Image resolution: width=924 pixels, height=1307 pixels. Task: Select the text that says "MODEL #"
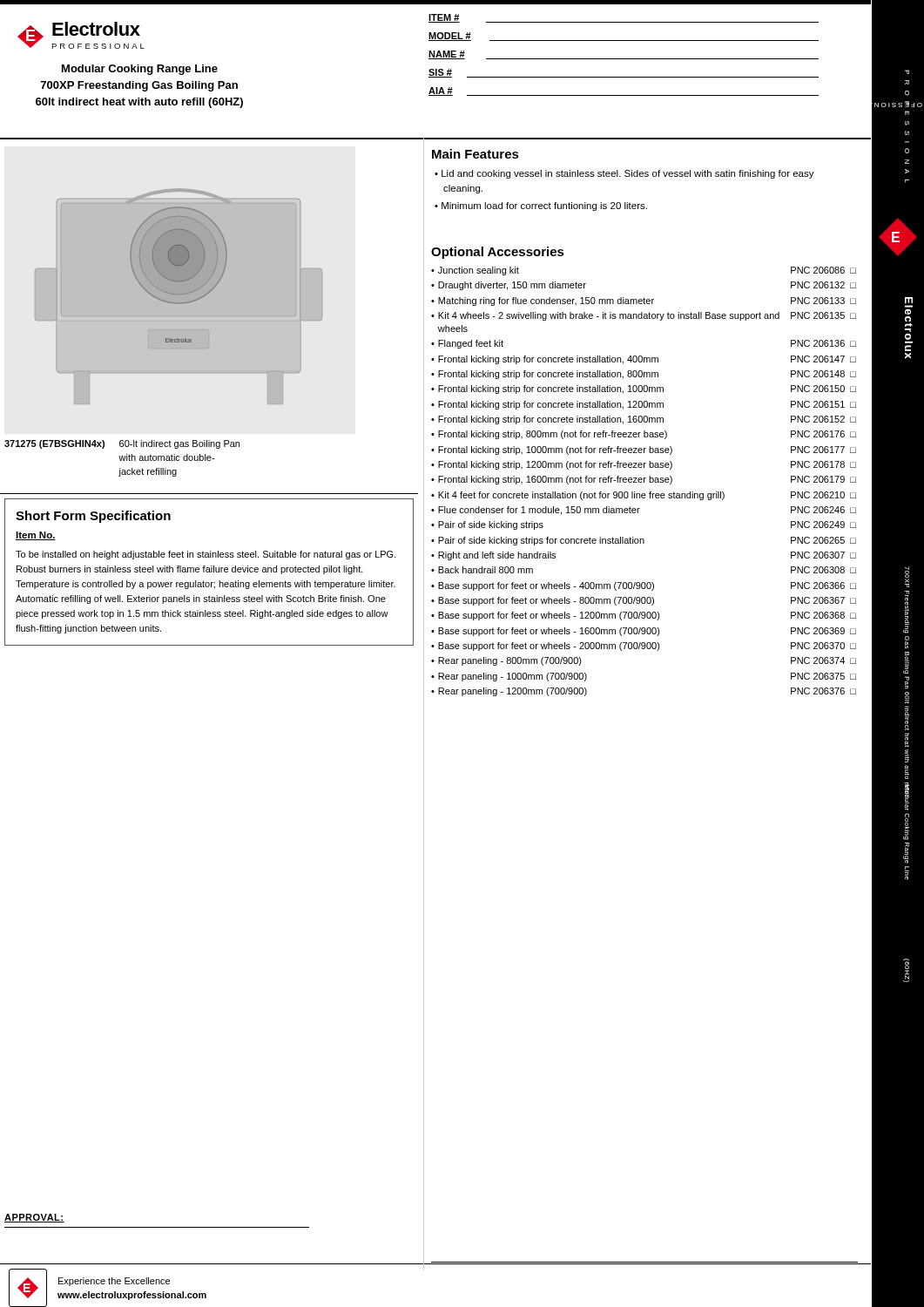(x=624, y=36)
